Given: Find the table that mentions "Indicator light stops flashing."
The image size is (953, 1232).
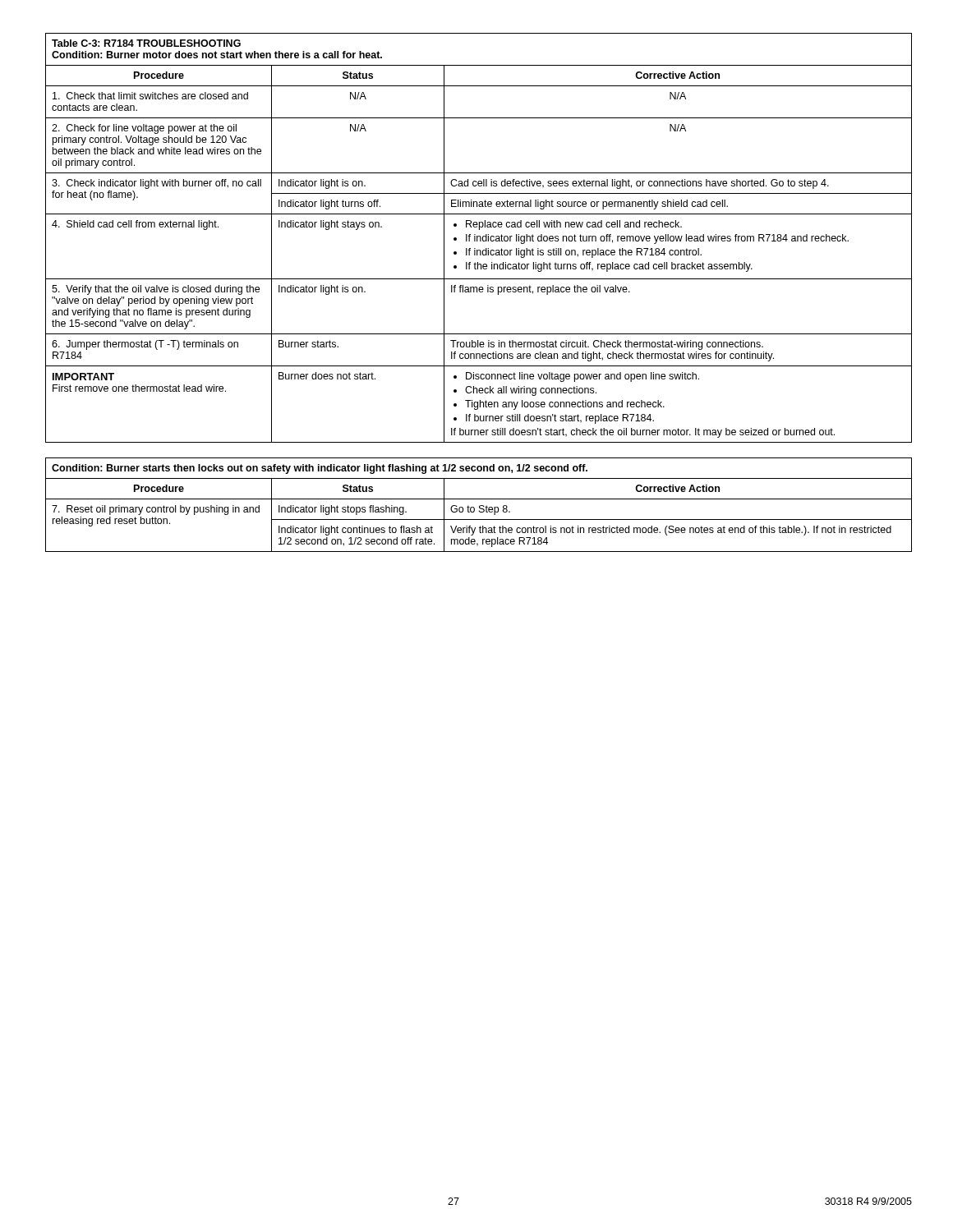Looking at the screenshot, I should click(x=479, y=505).
